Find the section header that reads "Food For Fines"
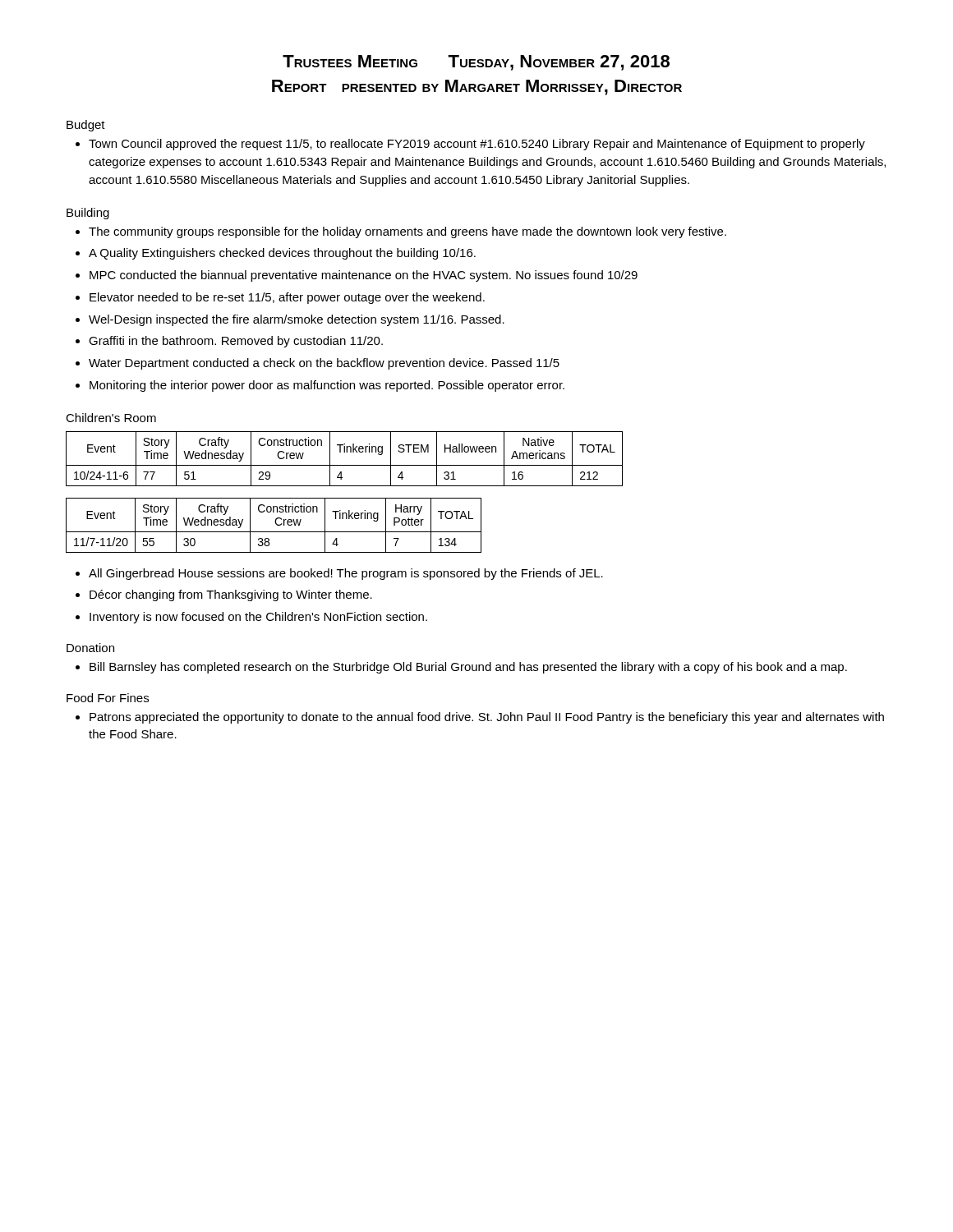This screenshot has height=1232, width=953. (108, 697)
